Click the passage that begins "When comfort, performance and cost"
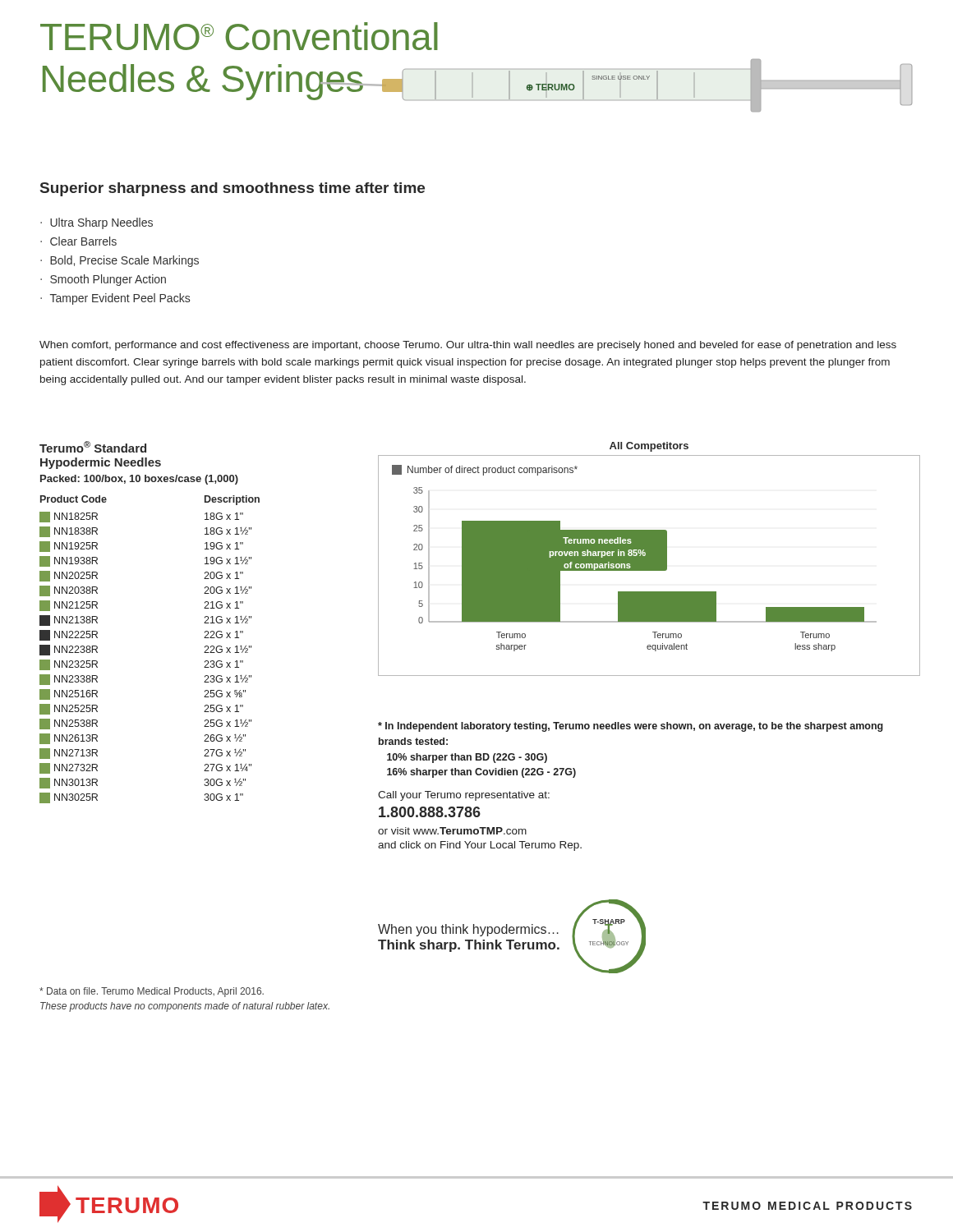Viewport: 953px width, 1232px height. tap(468, 362)
